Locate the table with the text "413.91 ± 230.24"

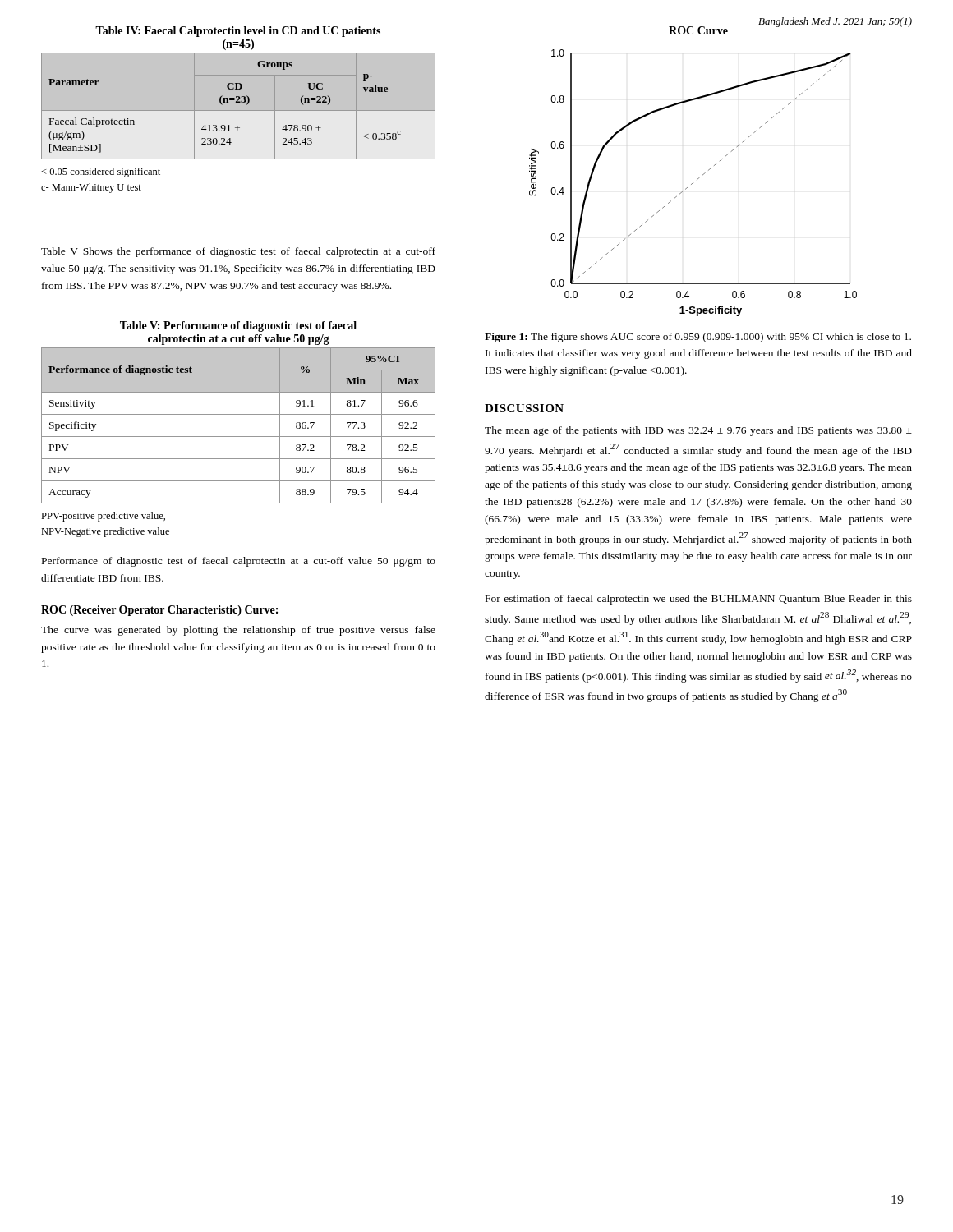click(x=238, y=106)
